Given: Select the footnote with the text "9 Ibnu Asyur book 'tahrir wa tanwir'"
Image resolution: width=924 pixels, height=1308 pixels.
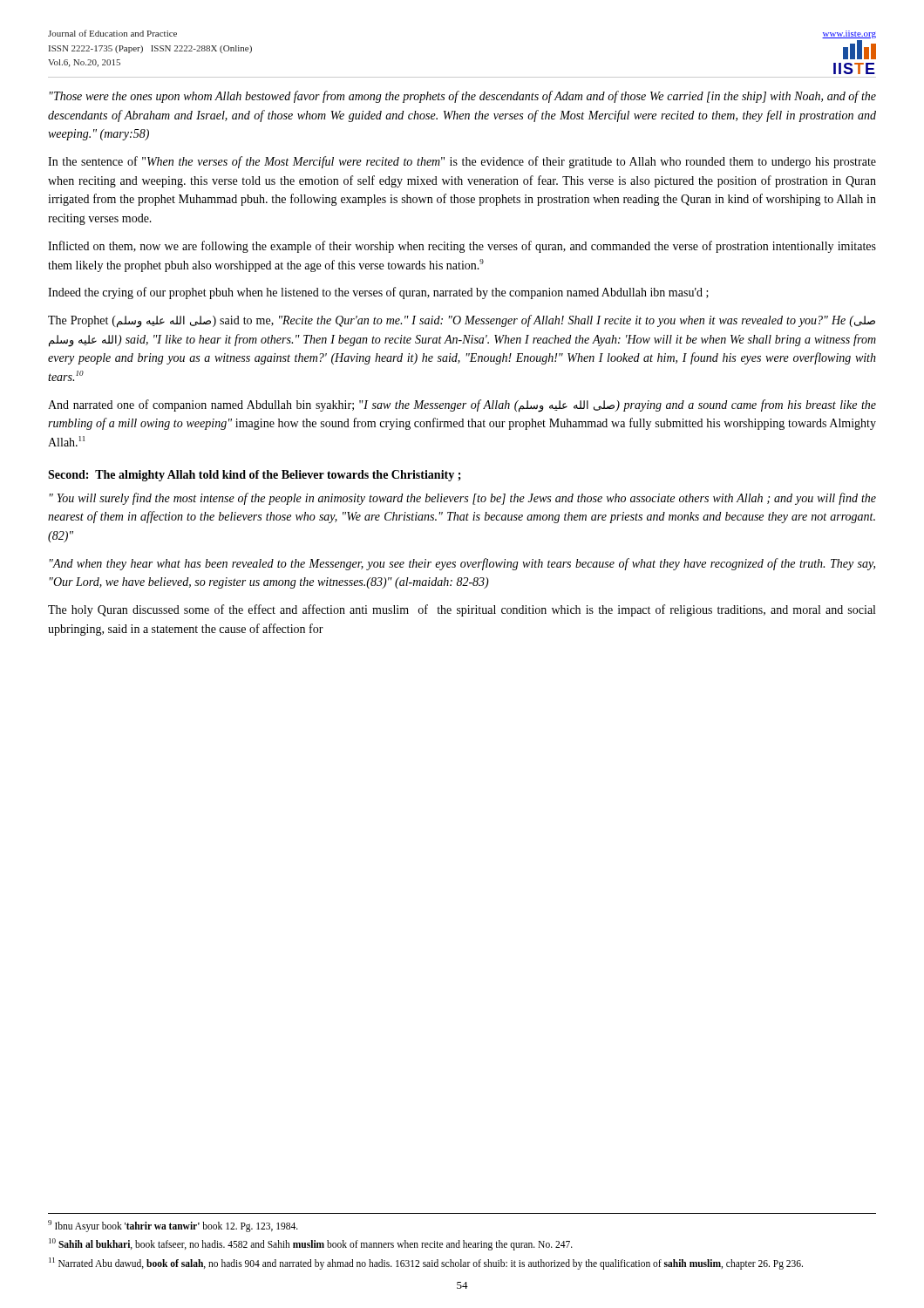Looking at the screenshot, I should click(x=173, y=1224).
